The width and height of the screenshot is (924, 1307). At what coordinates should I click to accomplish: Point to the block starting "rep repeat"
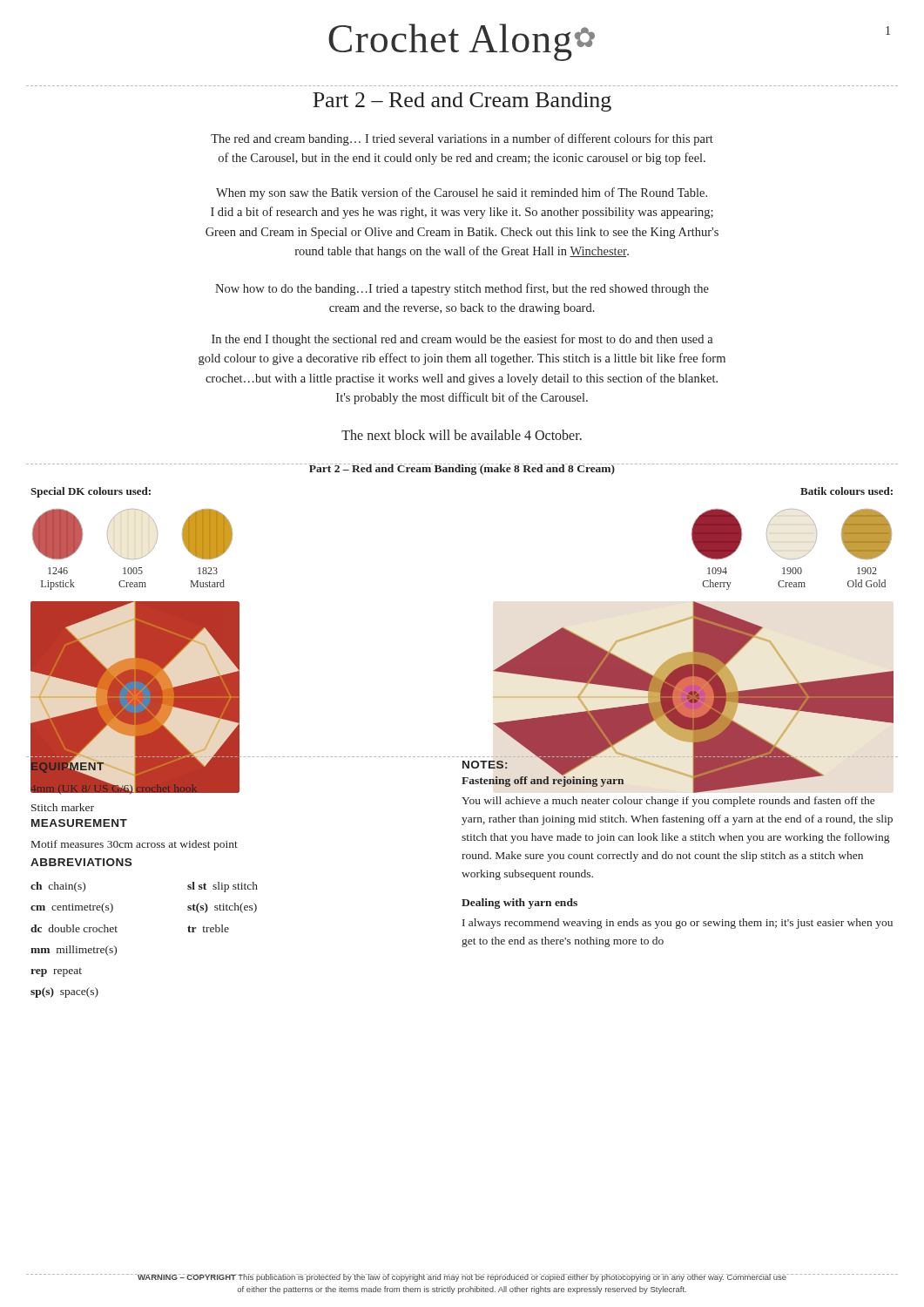click(x=56, y=970)
